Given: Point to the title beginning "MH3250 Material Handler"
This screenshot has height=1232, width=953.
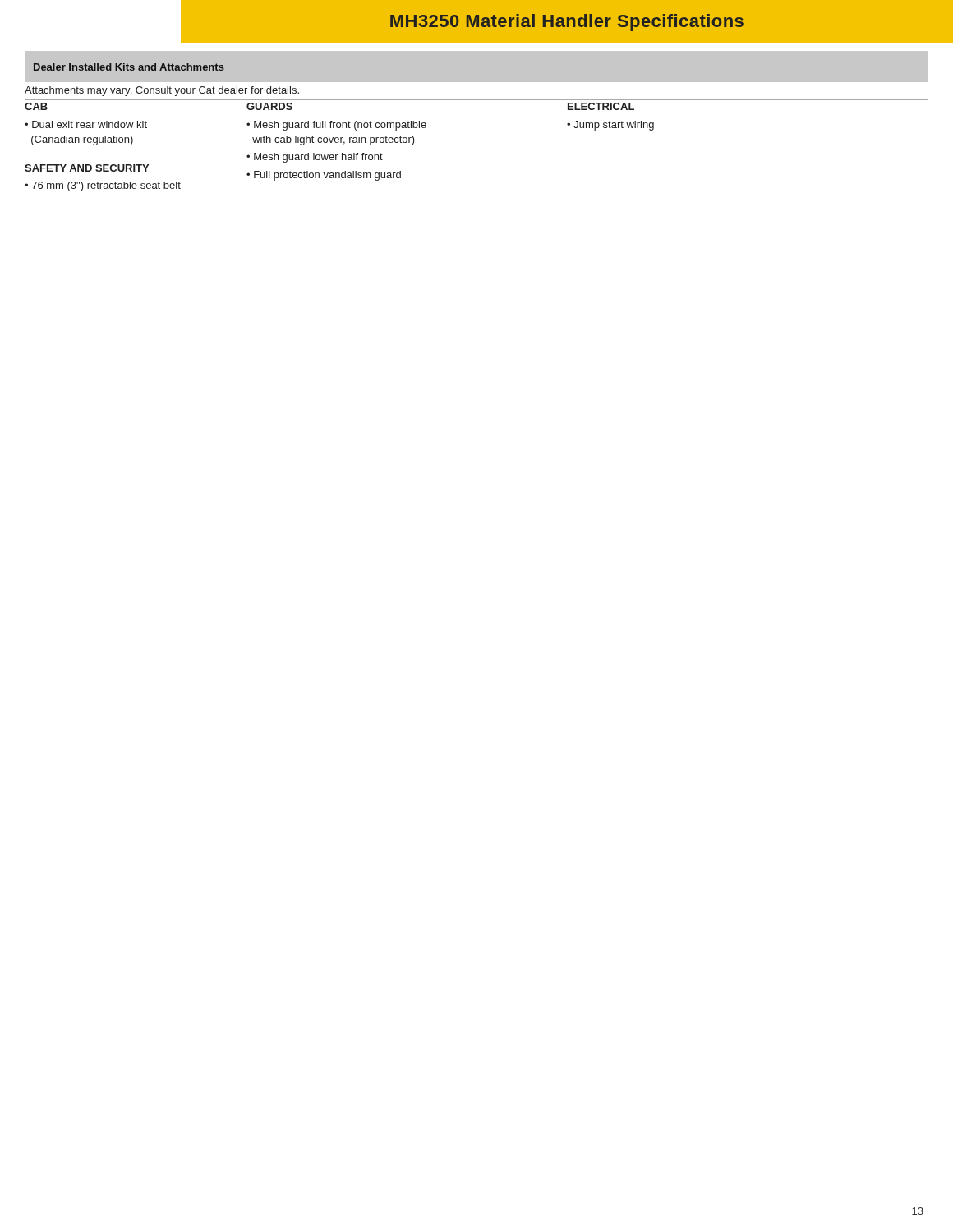Looking at the screenshot, I should [567, 21].
